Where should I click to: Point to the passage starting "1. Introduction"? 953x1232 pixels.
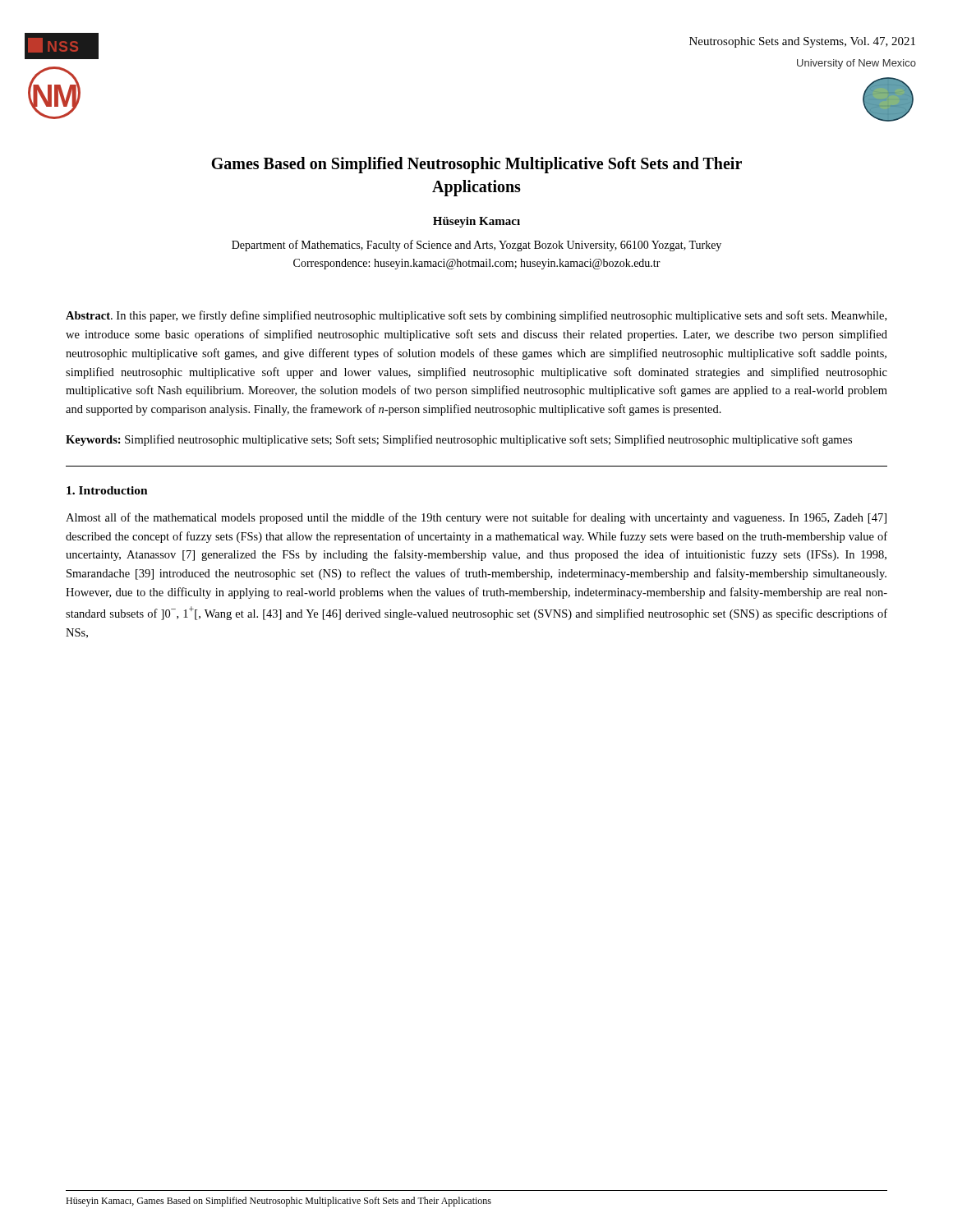click(x=107, y=490)
